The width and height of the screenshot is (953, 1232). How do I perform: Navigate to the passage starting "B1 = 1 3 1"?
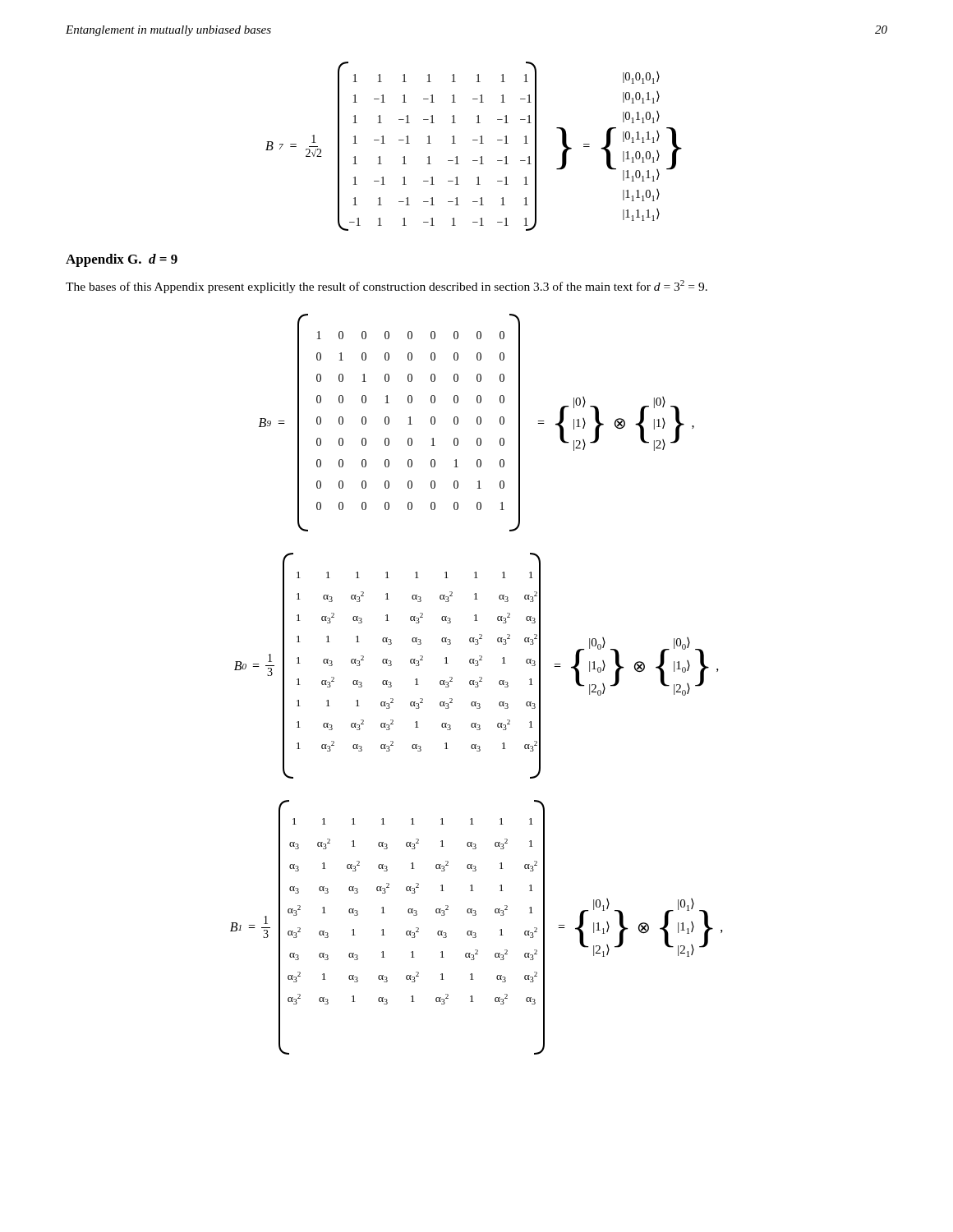[476, 927]
